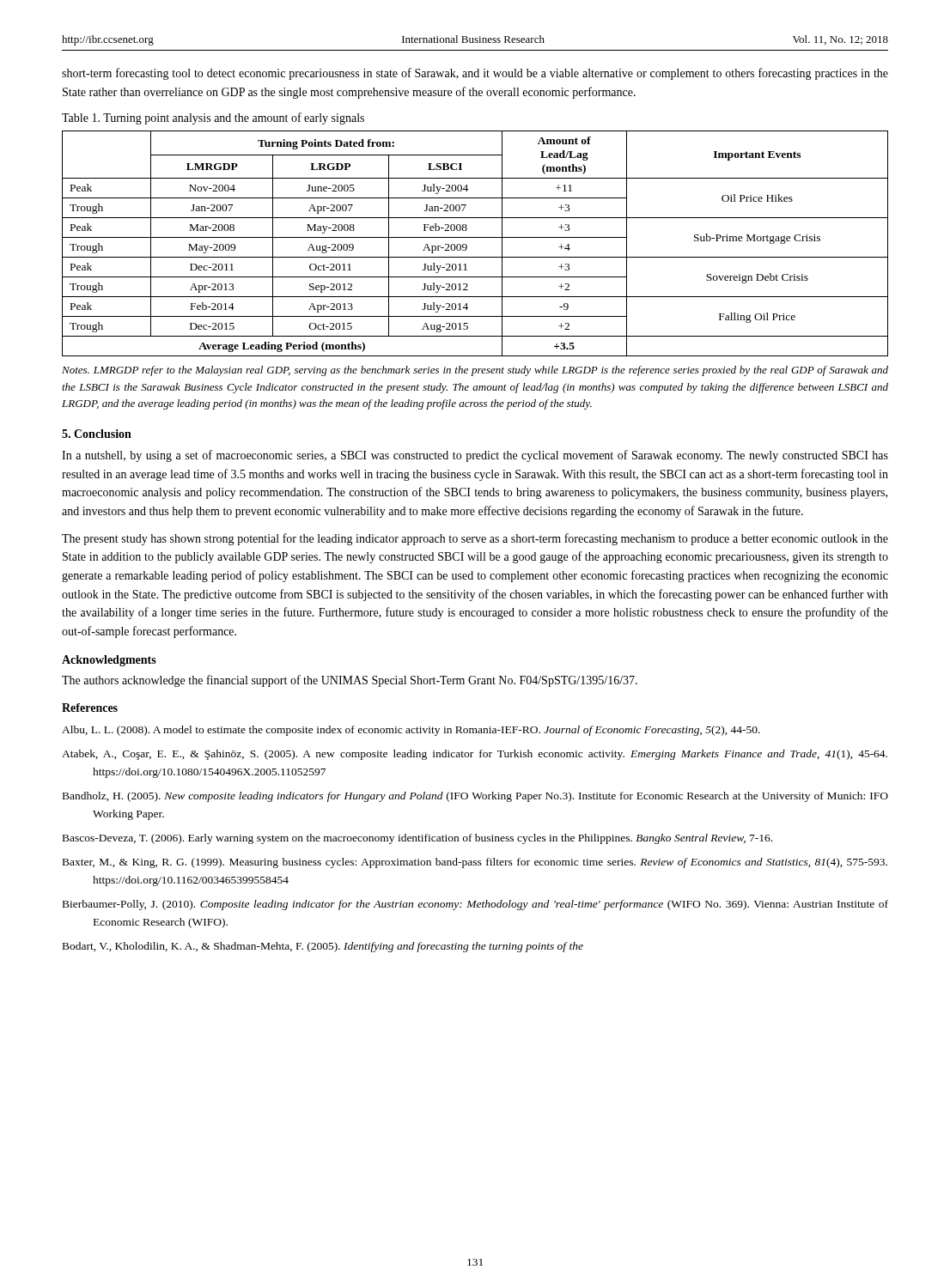Locate the text block that reads "In a nutshell,"
950x1288 pixels.
(475, 483)
